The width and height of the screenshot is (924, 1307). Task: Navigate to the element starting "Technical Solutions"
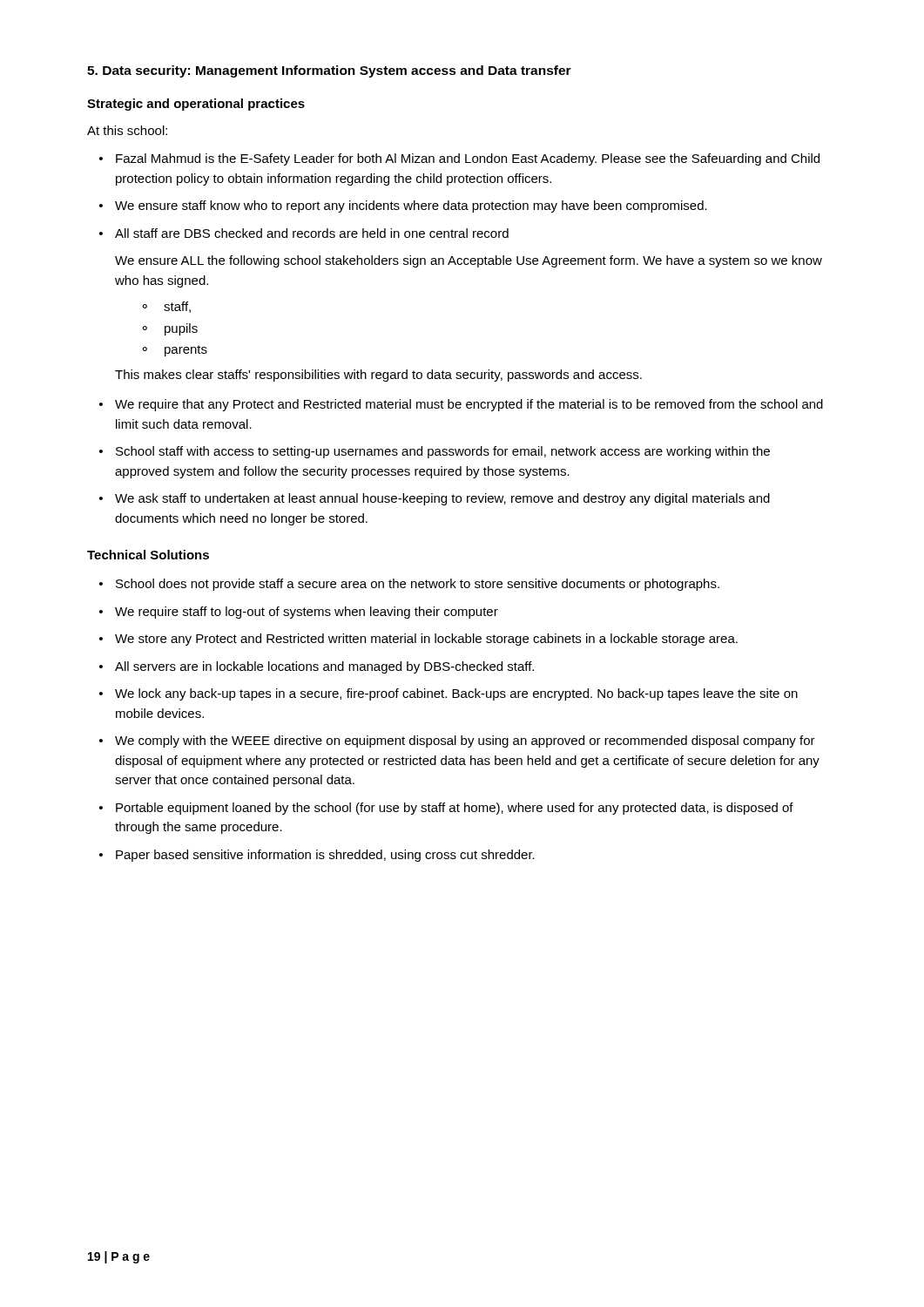point(148,555)
